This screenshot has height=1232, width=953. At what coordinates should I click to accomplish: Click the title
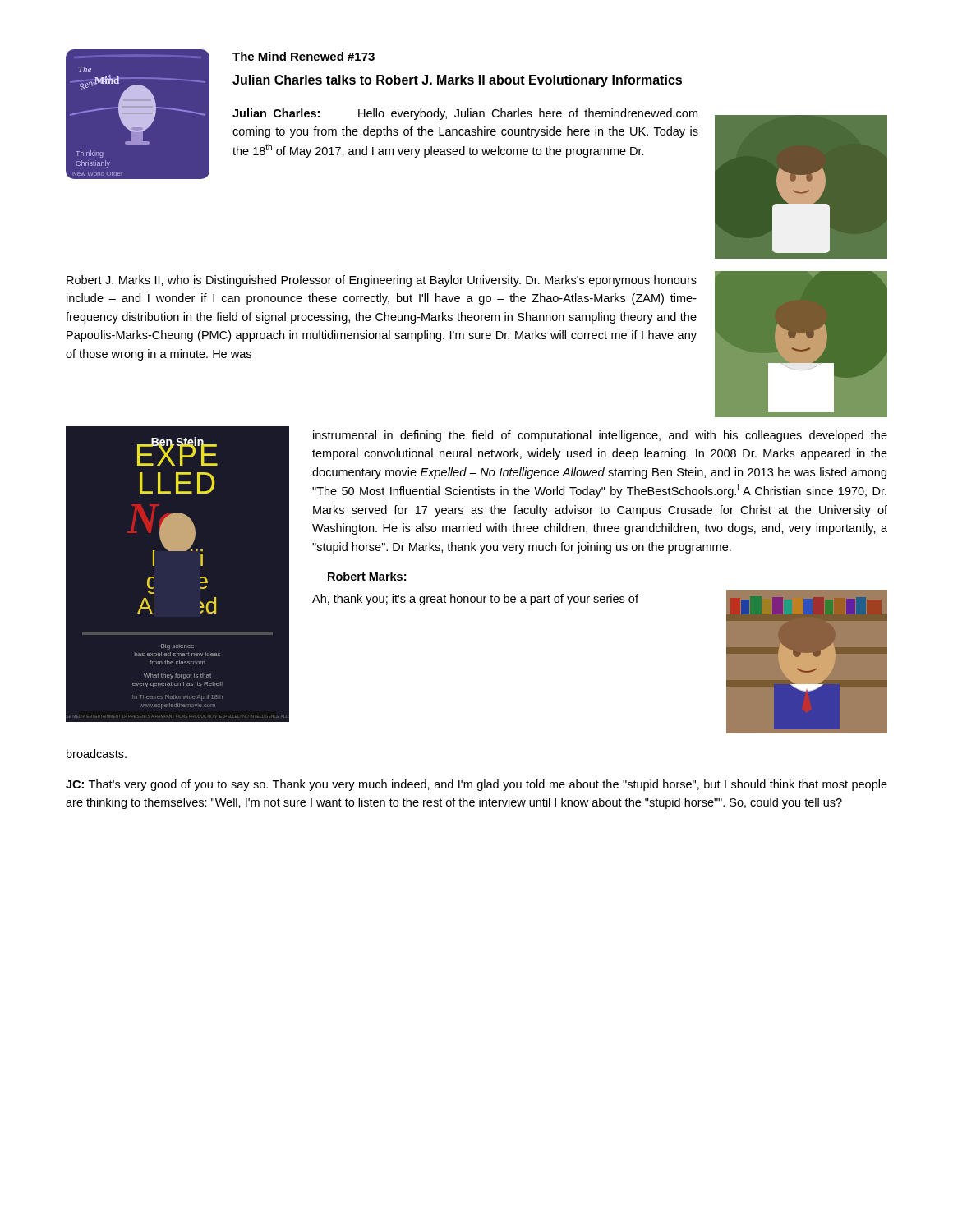[457, 80]
